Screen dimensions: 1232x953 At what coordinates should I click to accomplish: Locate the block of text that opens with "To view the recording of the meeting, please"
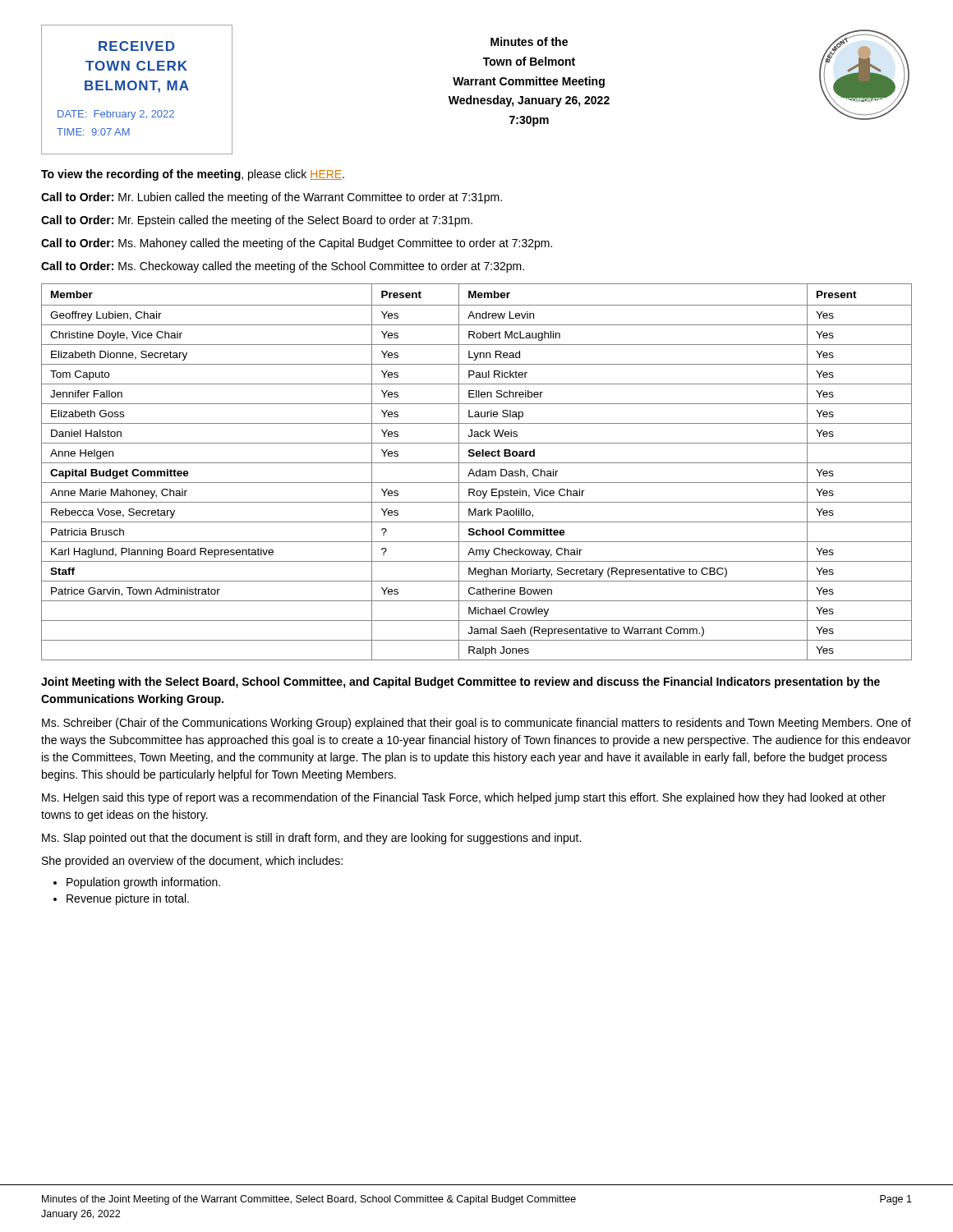pos(193,174)
